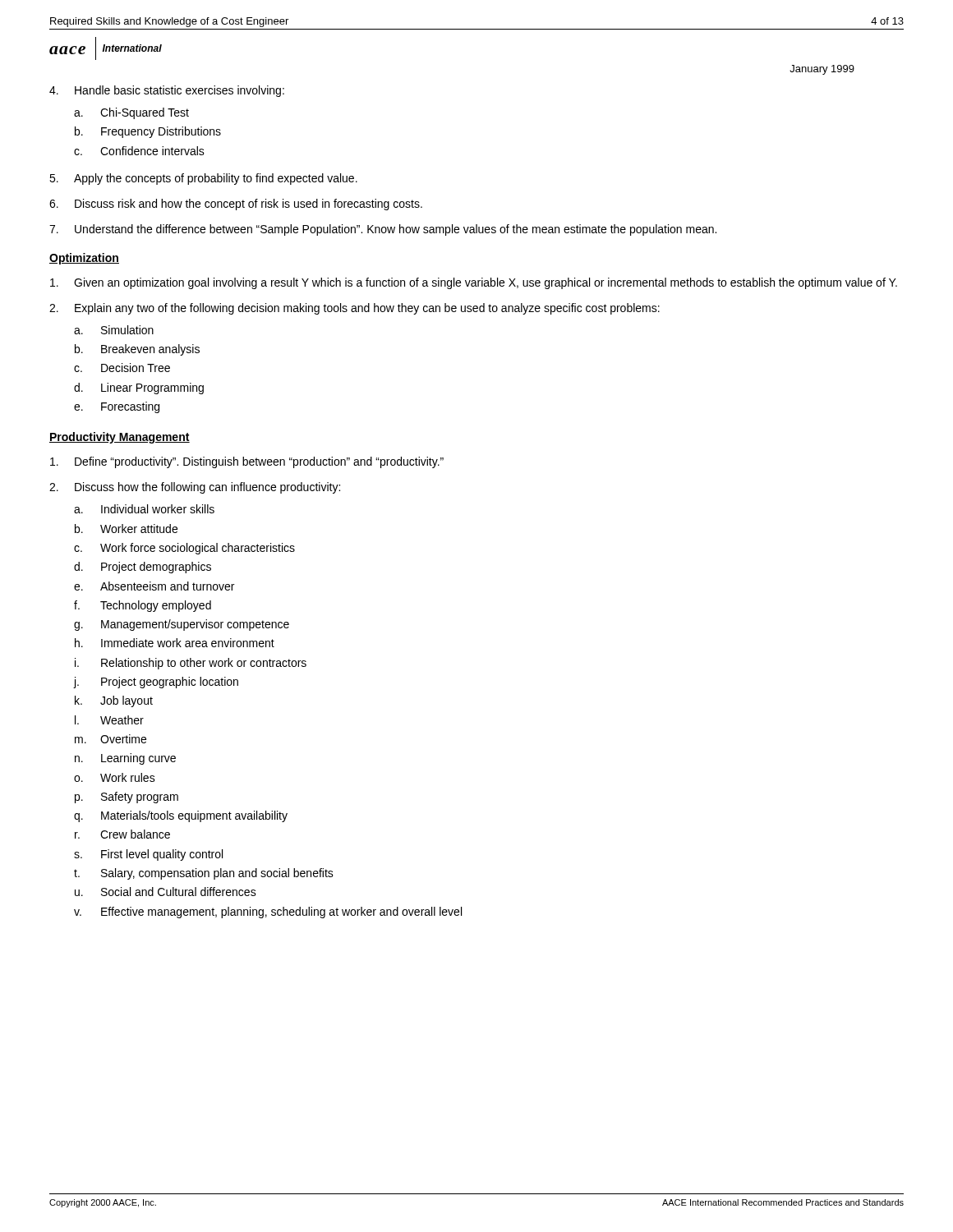Locate the list item that says "Define “productivity”. Distinguish between “production” and “productivity.”"
This screenshot has width=953, height=1232.
click(x=247, y=462)
